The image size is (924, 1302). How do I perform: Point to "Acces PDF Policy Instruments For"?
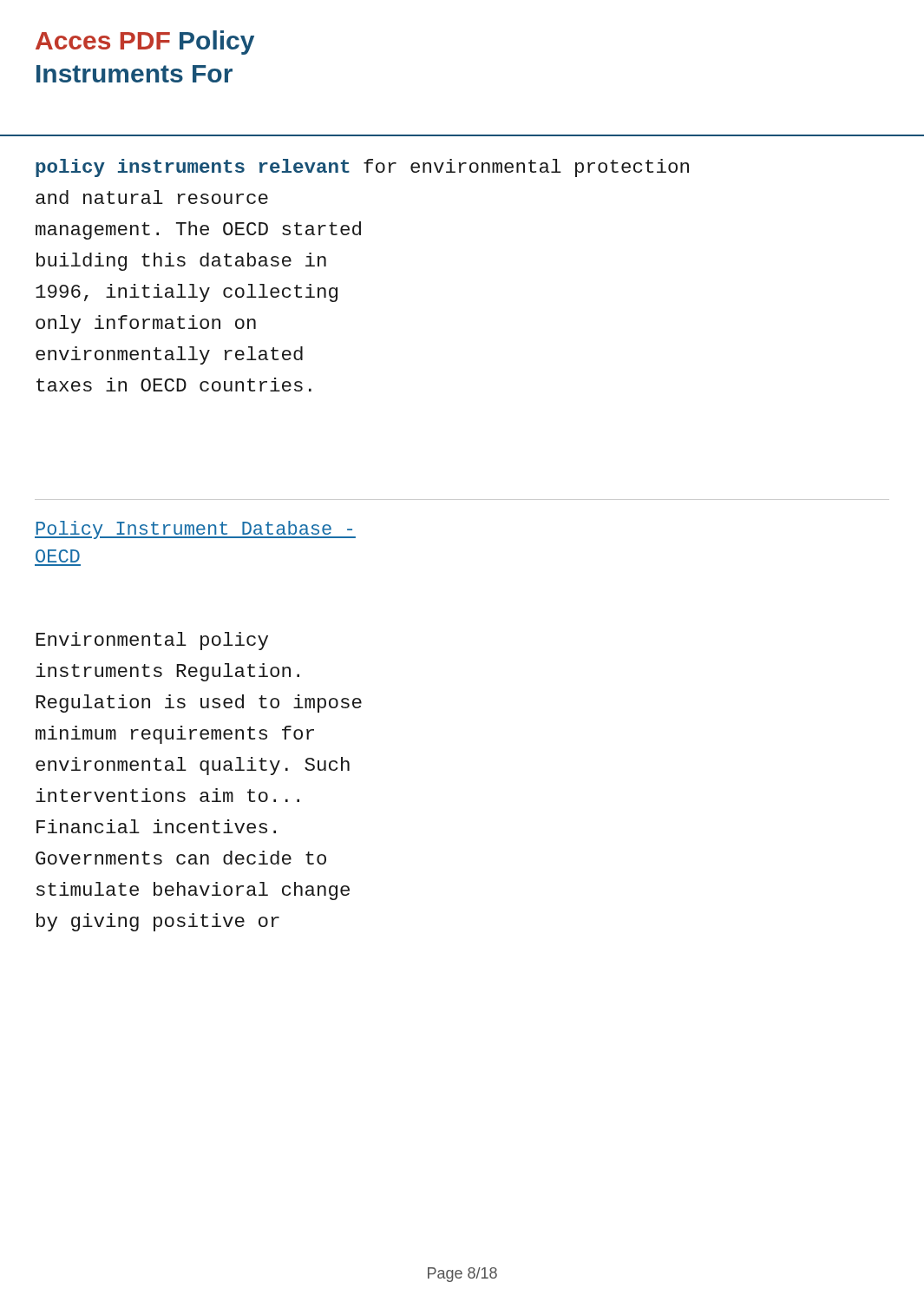click(x=145, y=43)
